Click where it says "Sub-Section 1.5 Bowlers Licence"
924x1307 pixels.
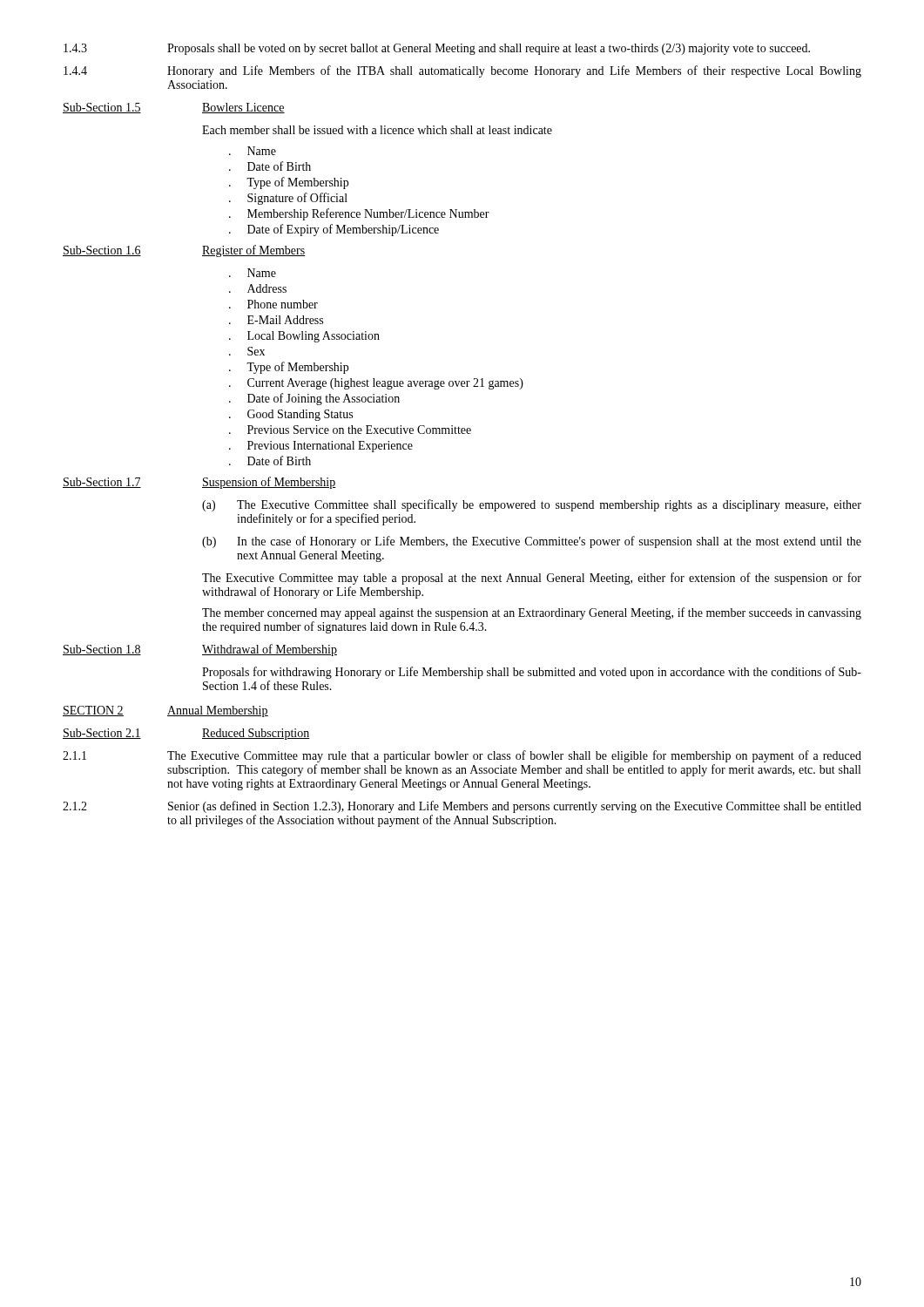coord(102,107)
